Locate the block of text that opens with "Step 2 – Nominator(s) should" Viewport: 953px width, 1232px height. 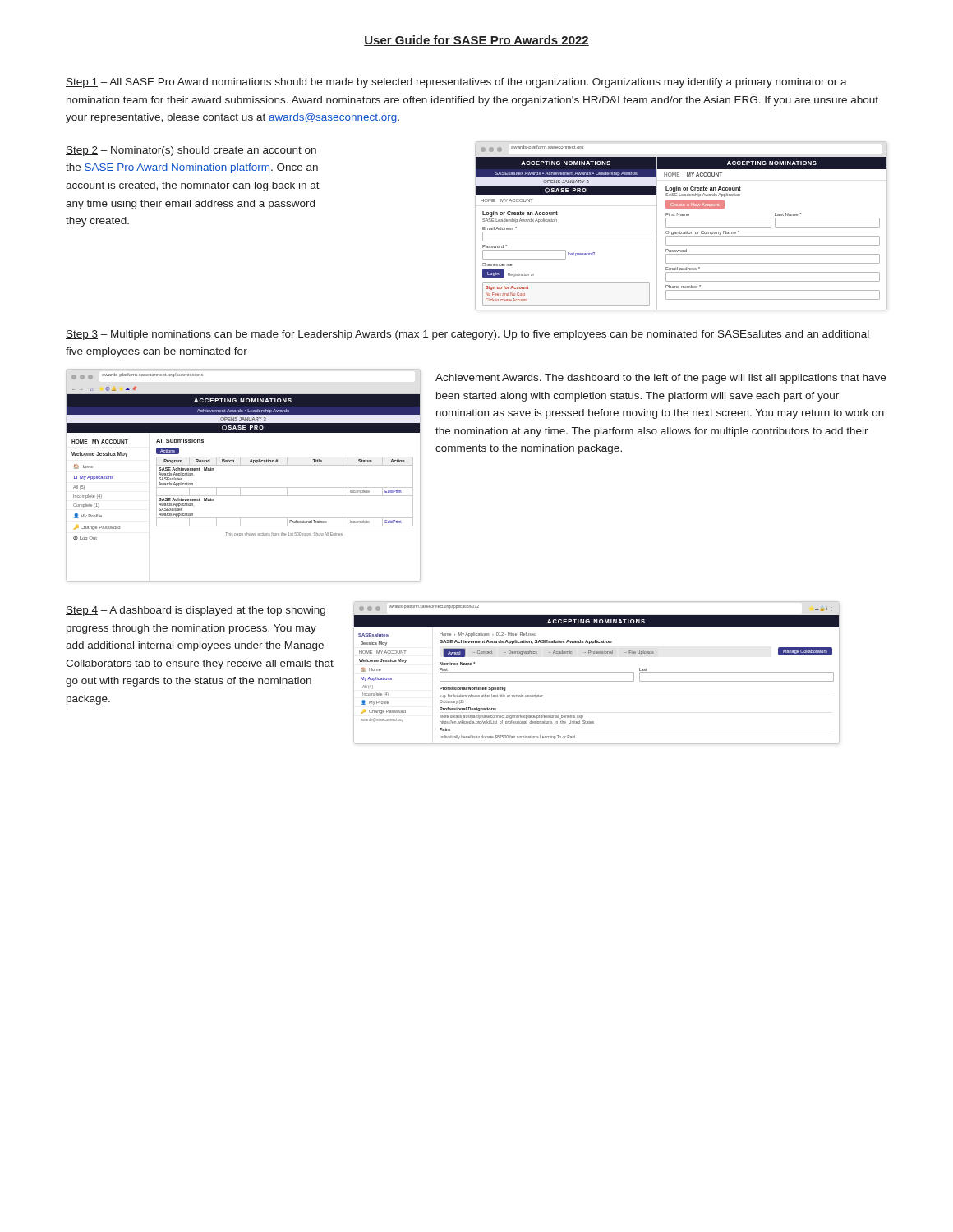(192, 185)
